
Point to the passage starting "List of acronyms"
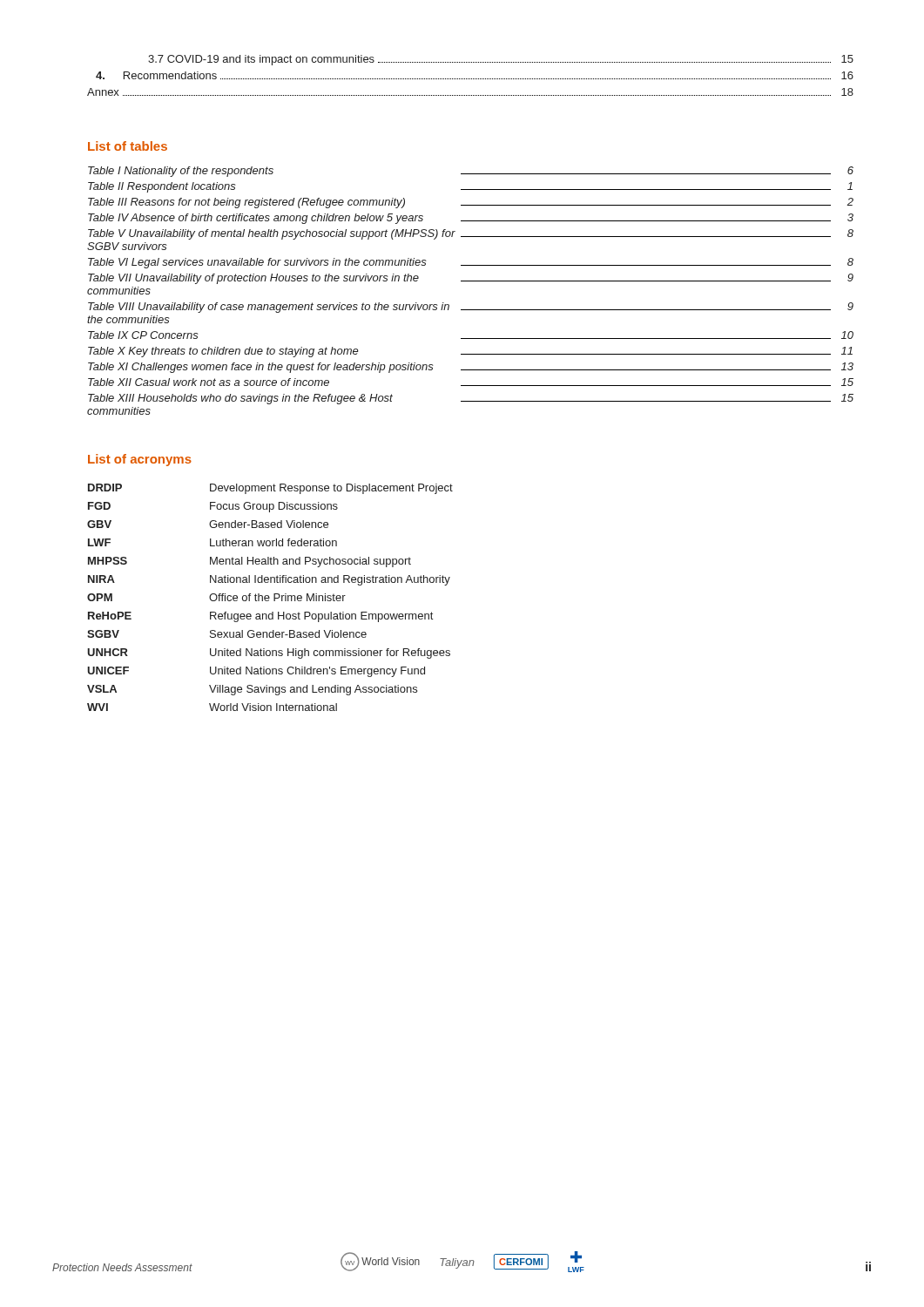coord(139,459)
